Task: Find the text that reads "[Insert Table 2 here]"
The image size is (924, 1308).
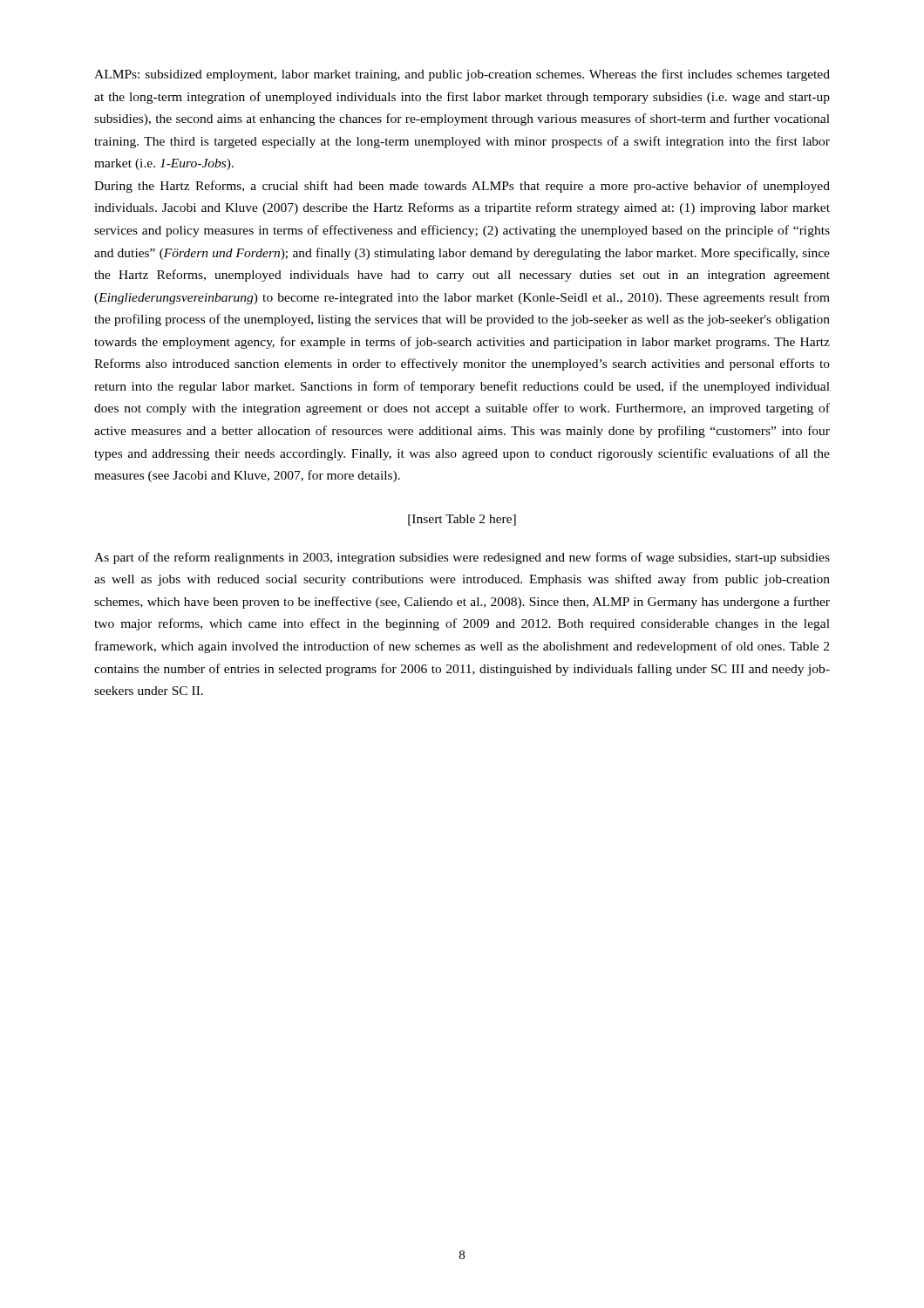Action: (462, 518)
